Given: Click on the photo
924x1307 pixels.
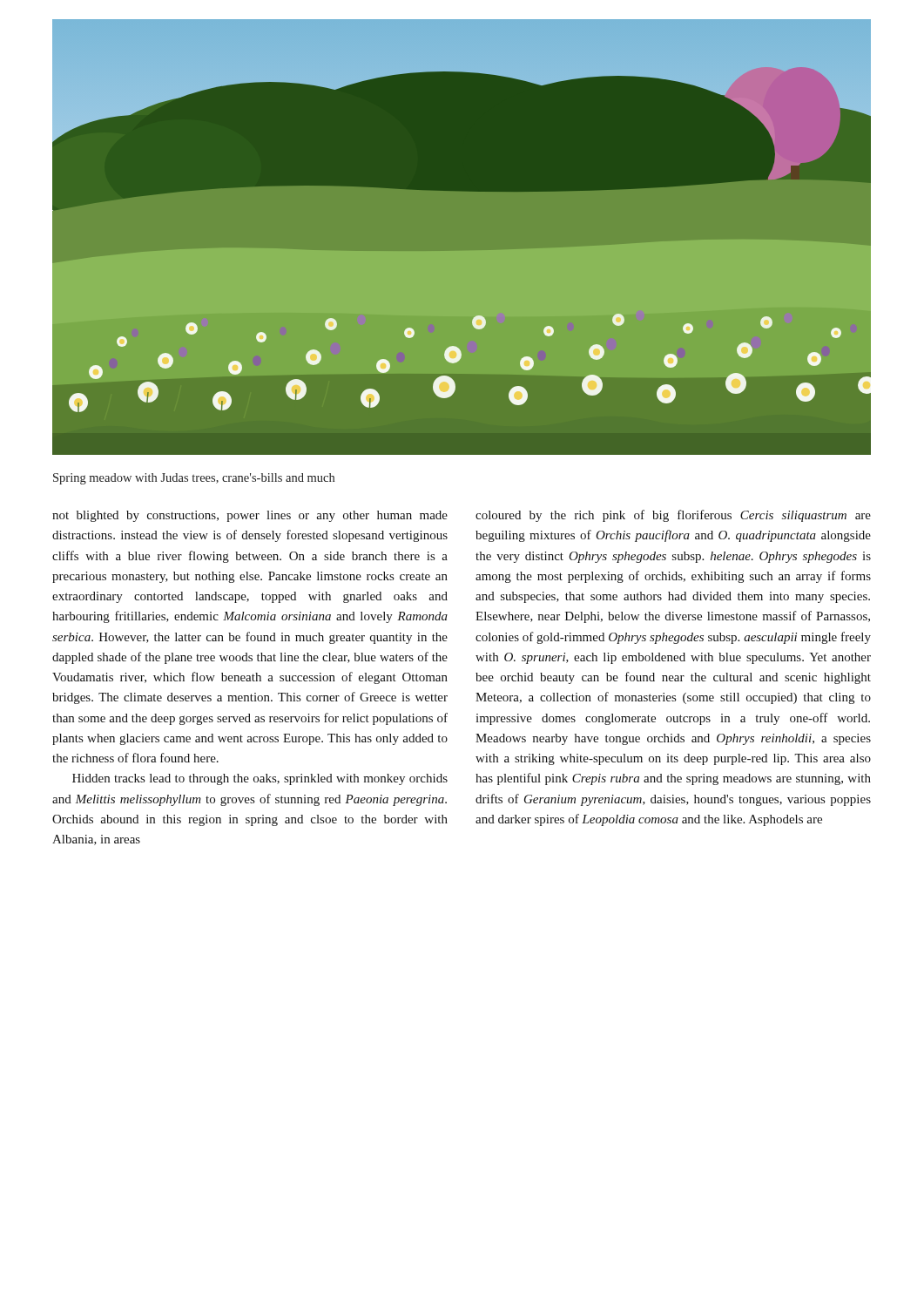Looking at the screenshot, I should pos(462,237).
